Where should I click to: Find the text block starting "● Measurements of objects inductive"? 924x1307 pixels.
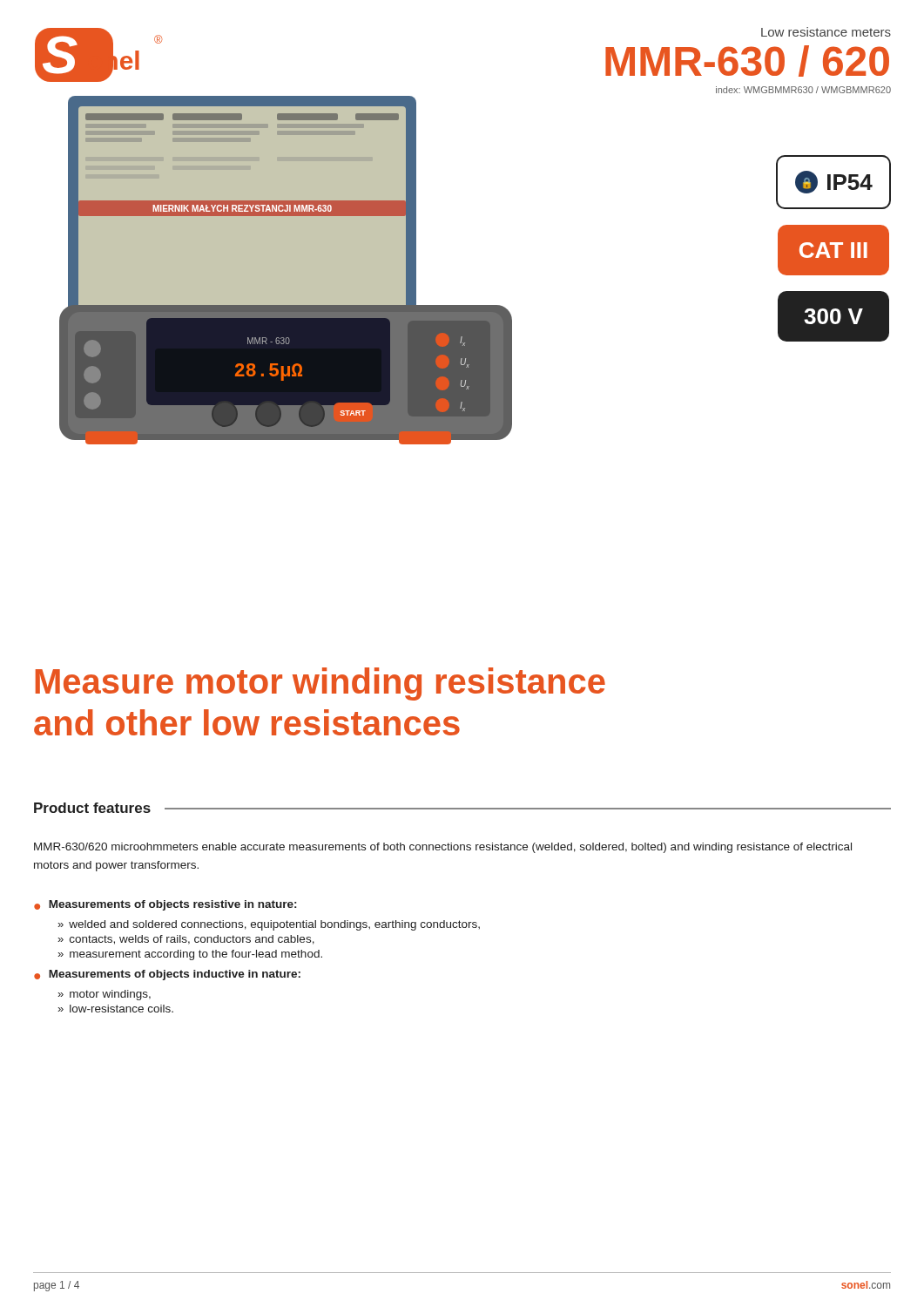(167, 975)
